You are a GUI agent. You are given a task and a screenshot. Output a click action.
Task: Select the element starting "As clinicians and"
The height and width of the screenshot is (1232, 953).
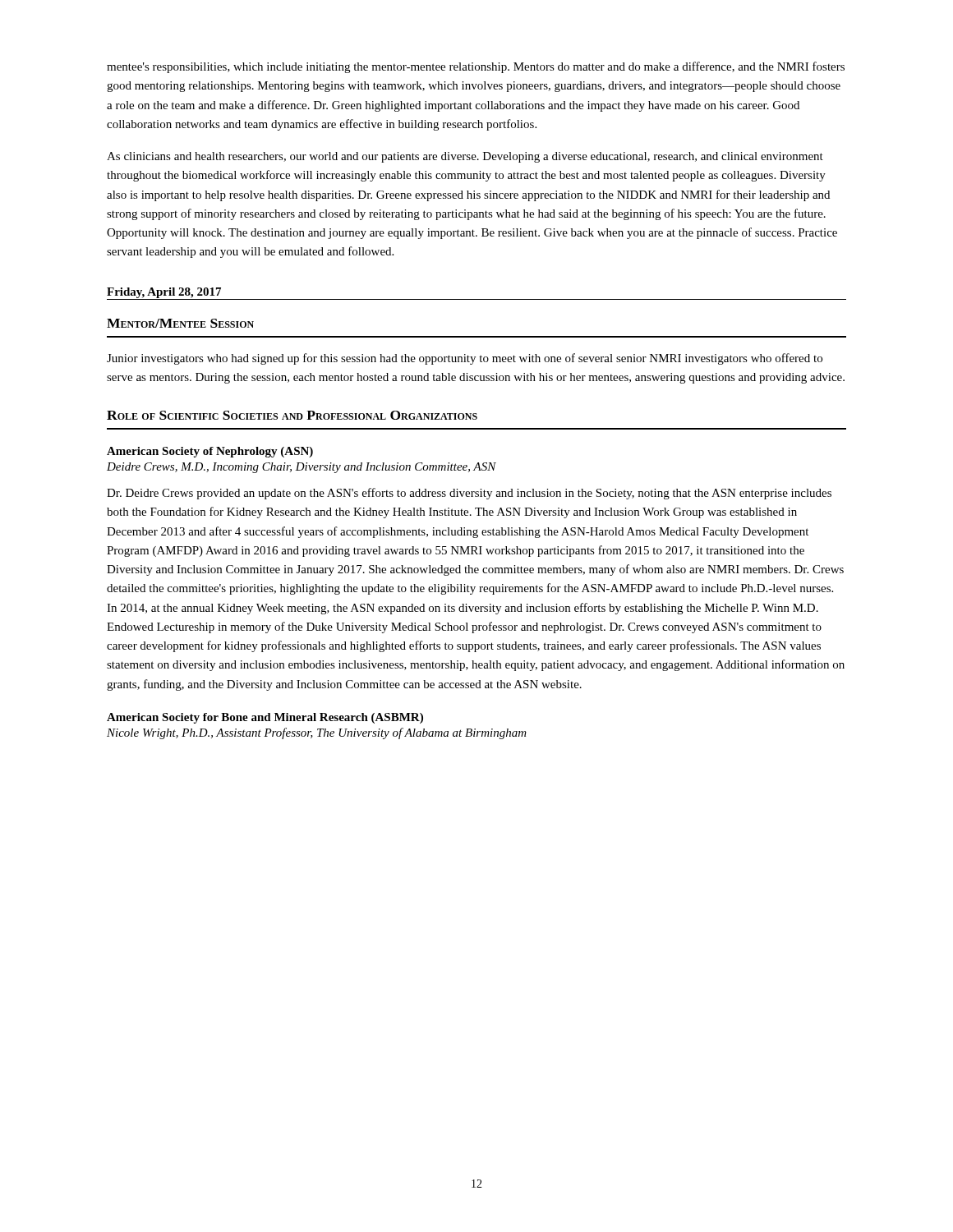pos(472,204)
